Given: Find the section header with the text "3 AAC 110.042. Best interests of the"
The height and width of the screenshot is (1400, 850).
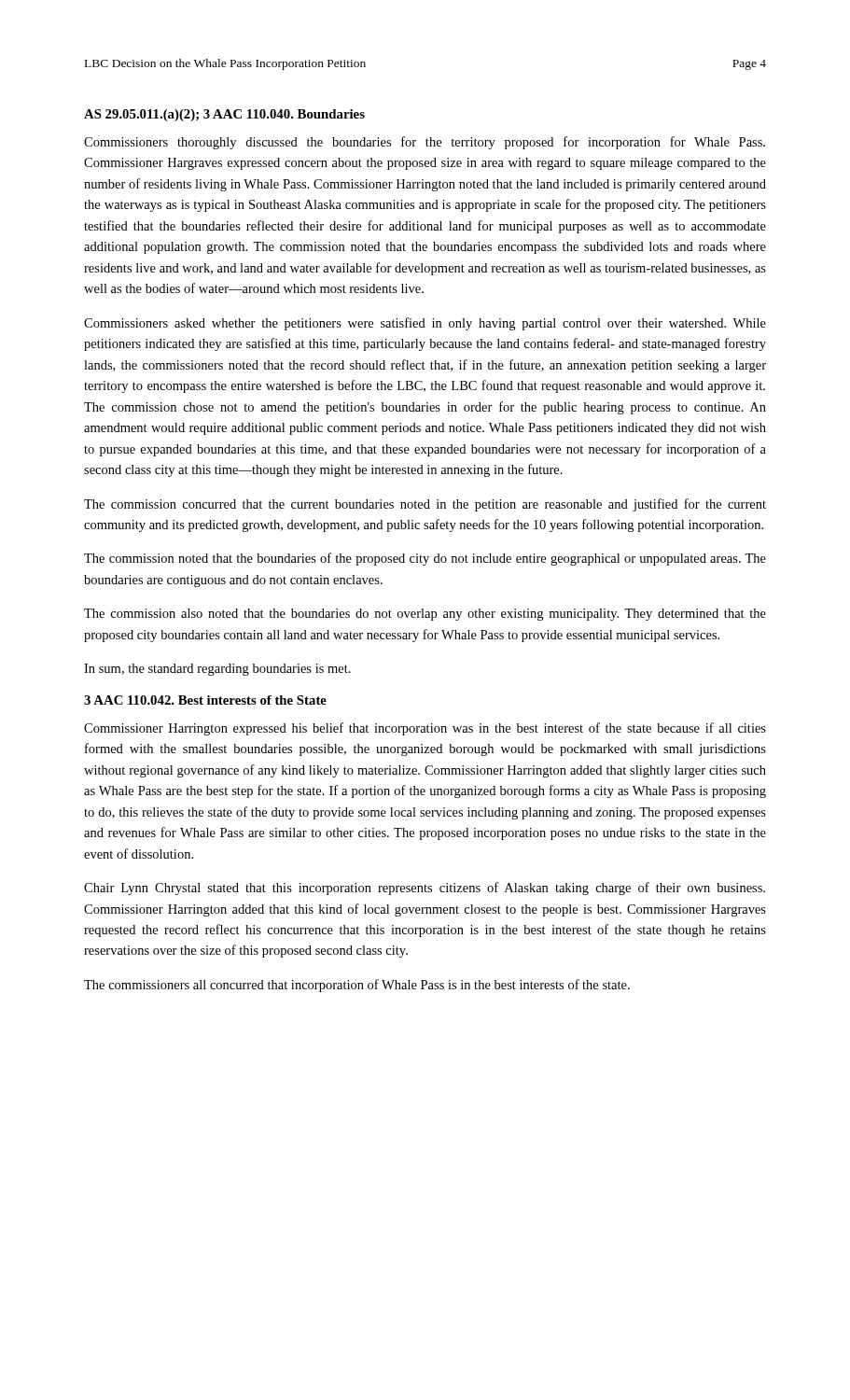Looking at the screenshot, I should (x=205, y=700).
